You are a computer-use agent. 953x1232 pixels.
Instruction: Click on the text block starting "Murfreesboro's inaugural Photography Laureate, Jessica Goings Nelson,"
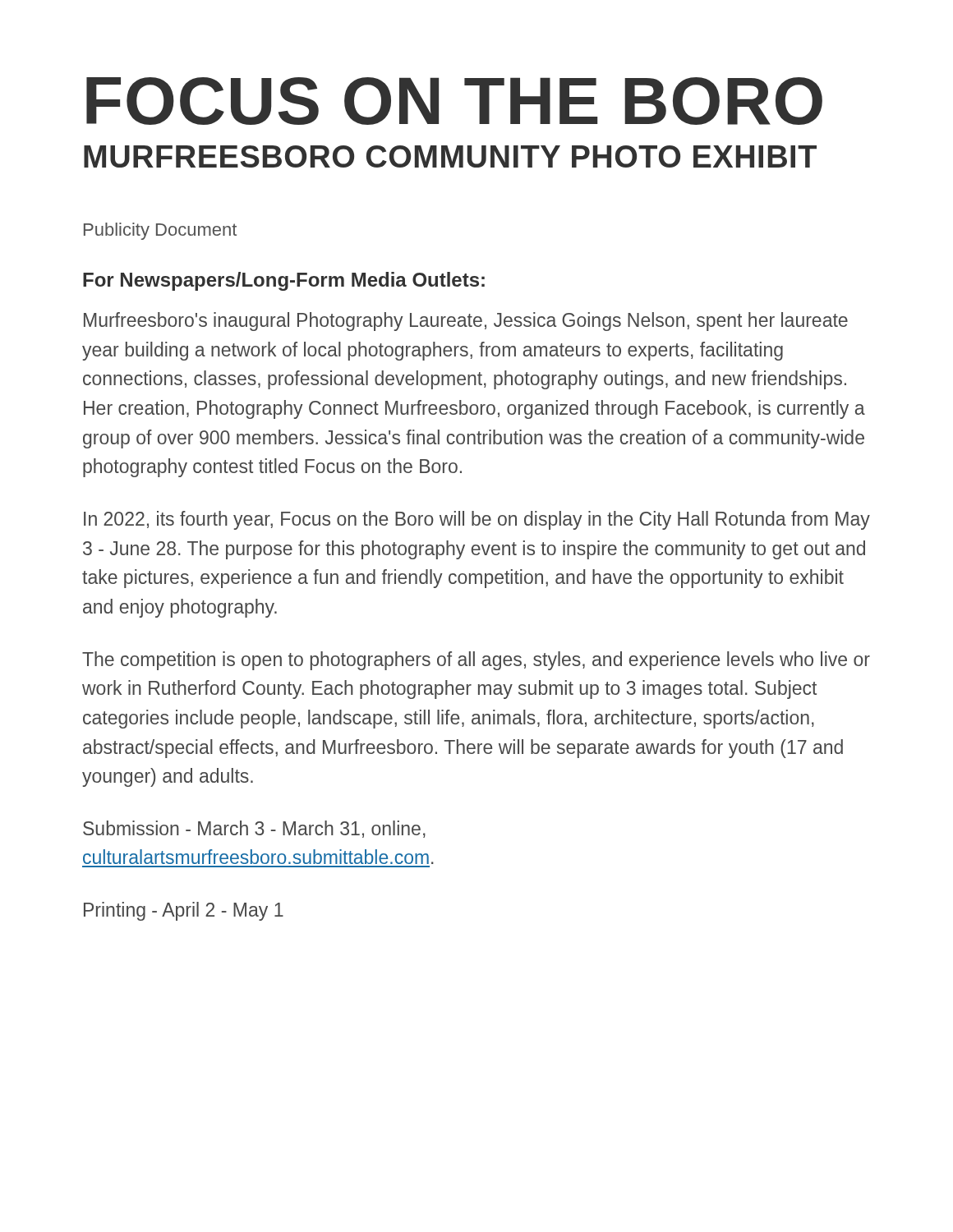(x=474, y=394)
